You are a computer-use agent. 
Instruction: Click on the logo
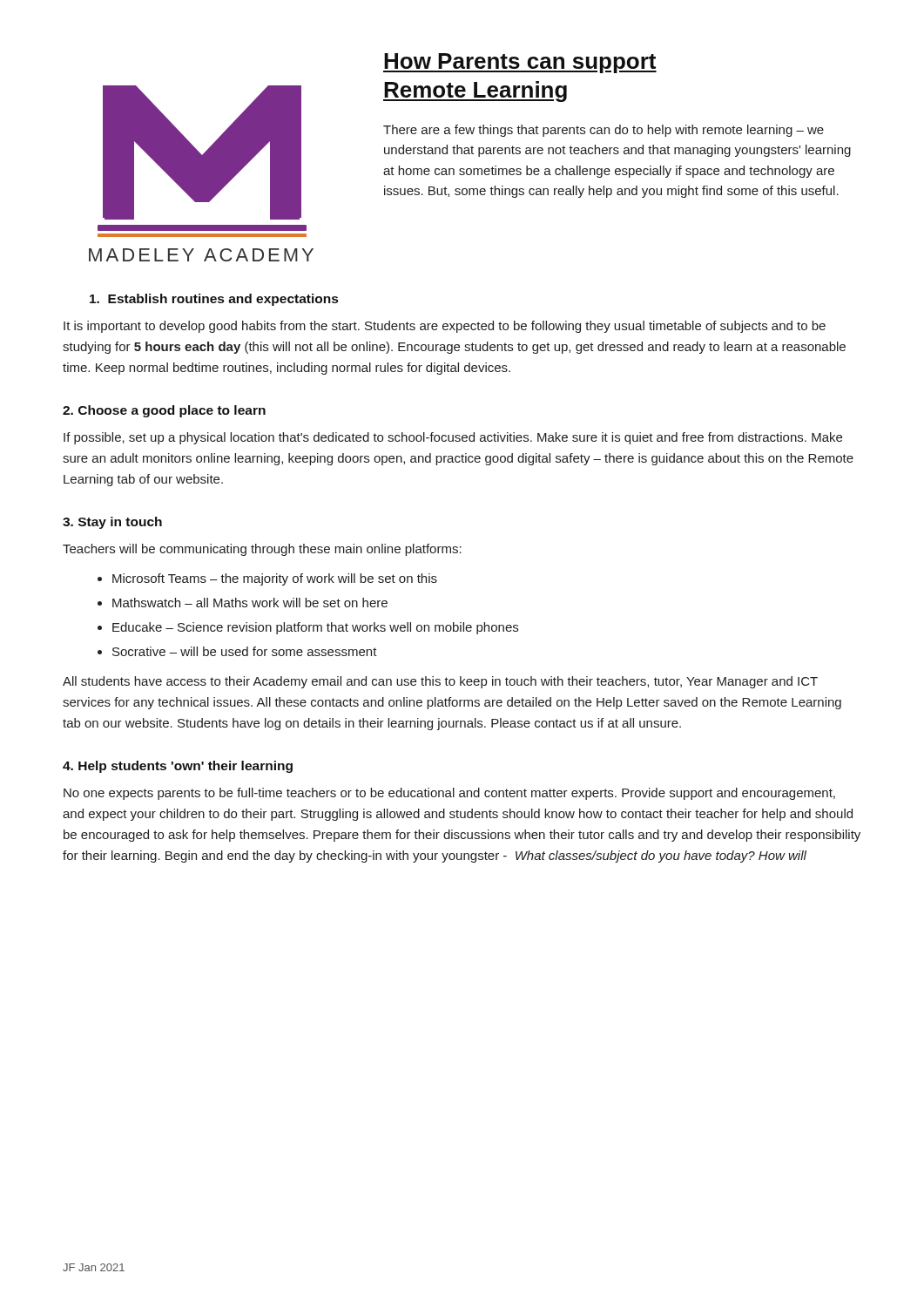202,157
